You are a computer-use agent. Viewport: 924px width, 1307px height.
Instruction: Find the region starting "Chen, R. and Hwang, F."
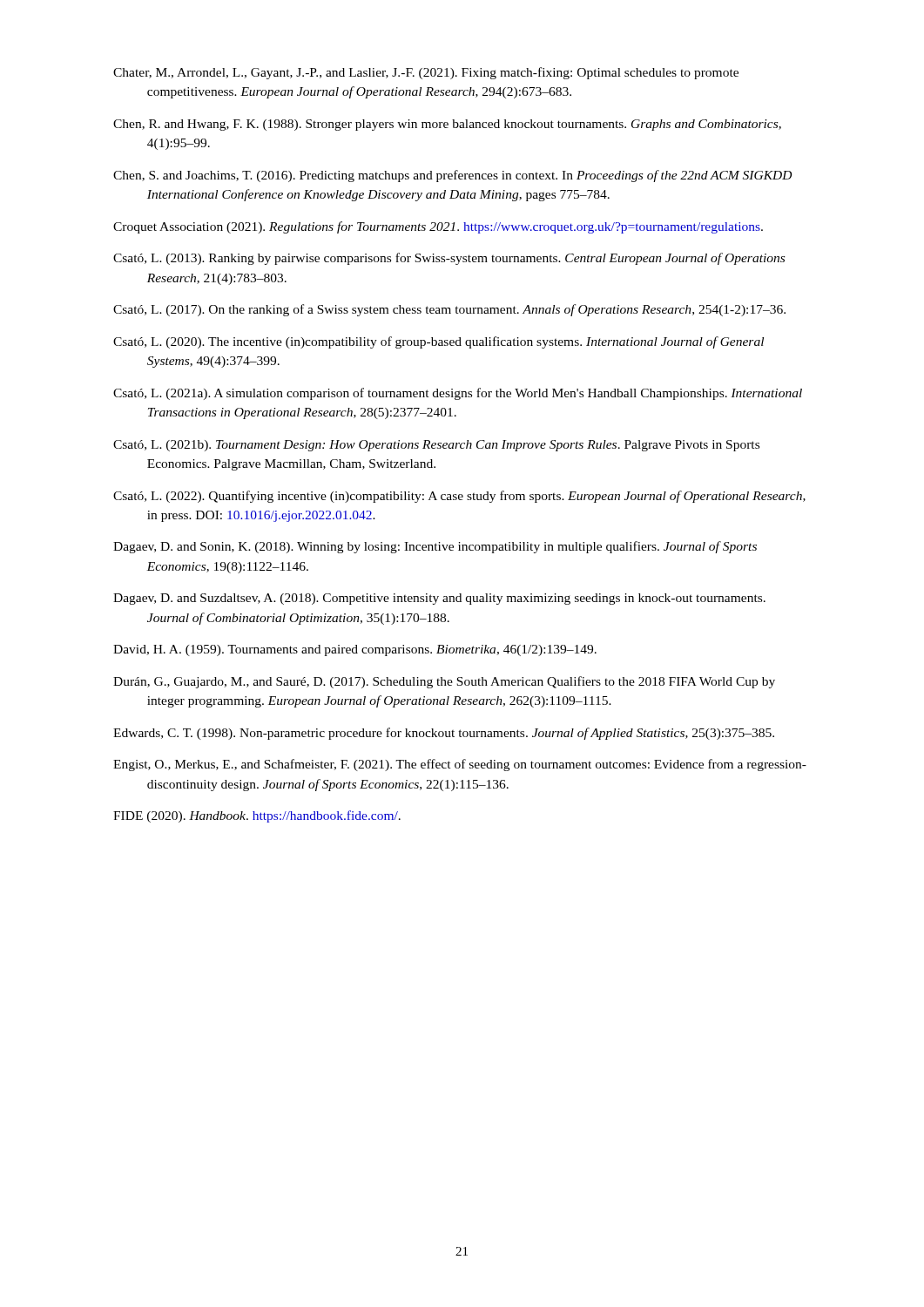447,133
